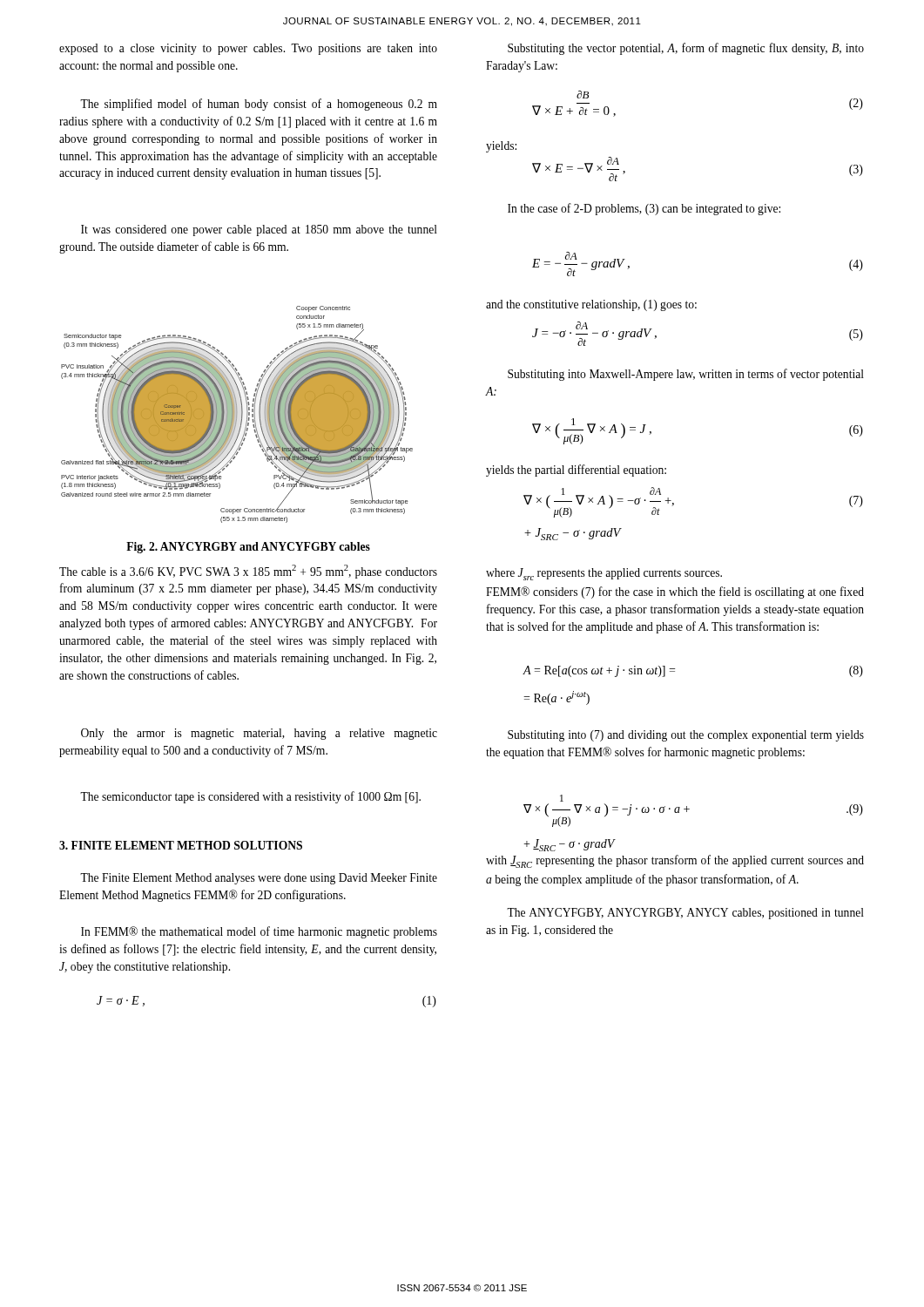Point to the text starting "E = − ∂A ∂t − gradV ,"
This screenshot has height=1307, width=924.
click(571, 264)
